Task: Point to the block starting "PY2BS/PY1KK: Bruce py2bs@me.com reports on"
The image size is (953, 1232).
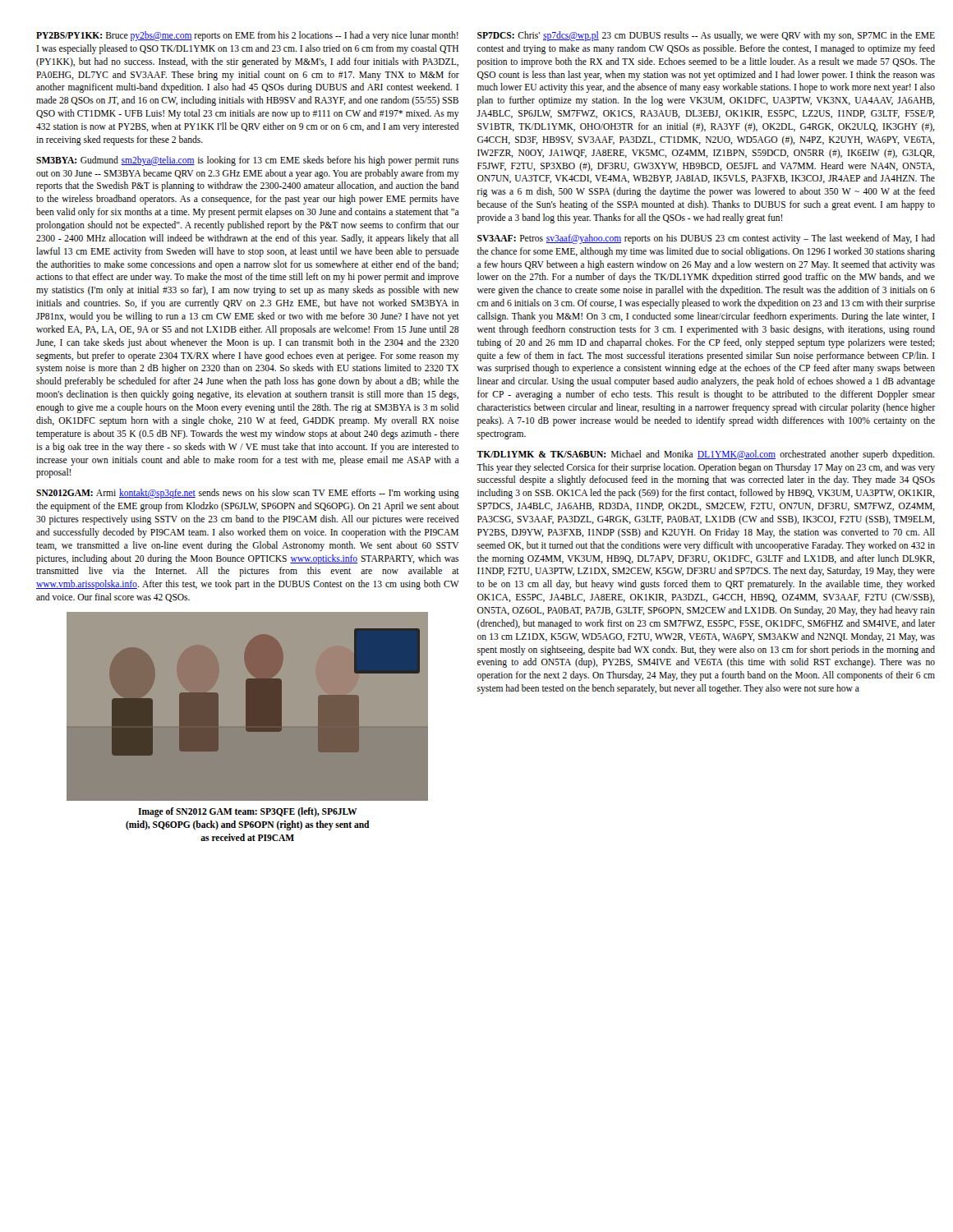Action: (247, 88)
